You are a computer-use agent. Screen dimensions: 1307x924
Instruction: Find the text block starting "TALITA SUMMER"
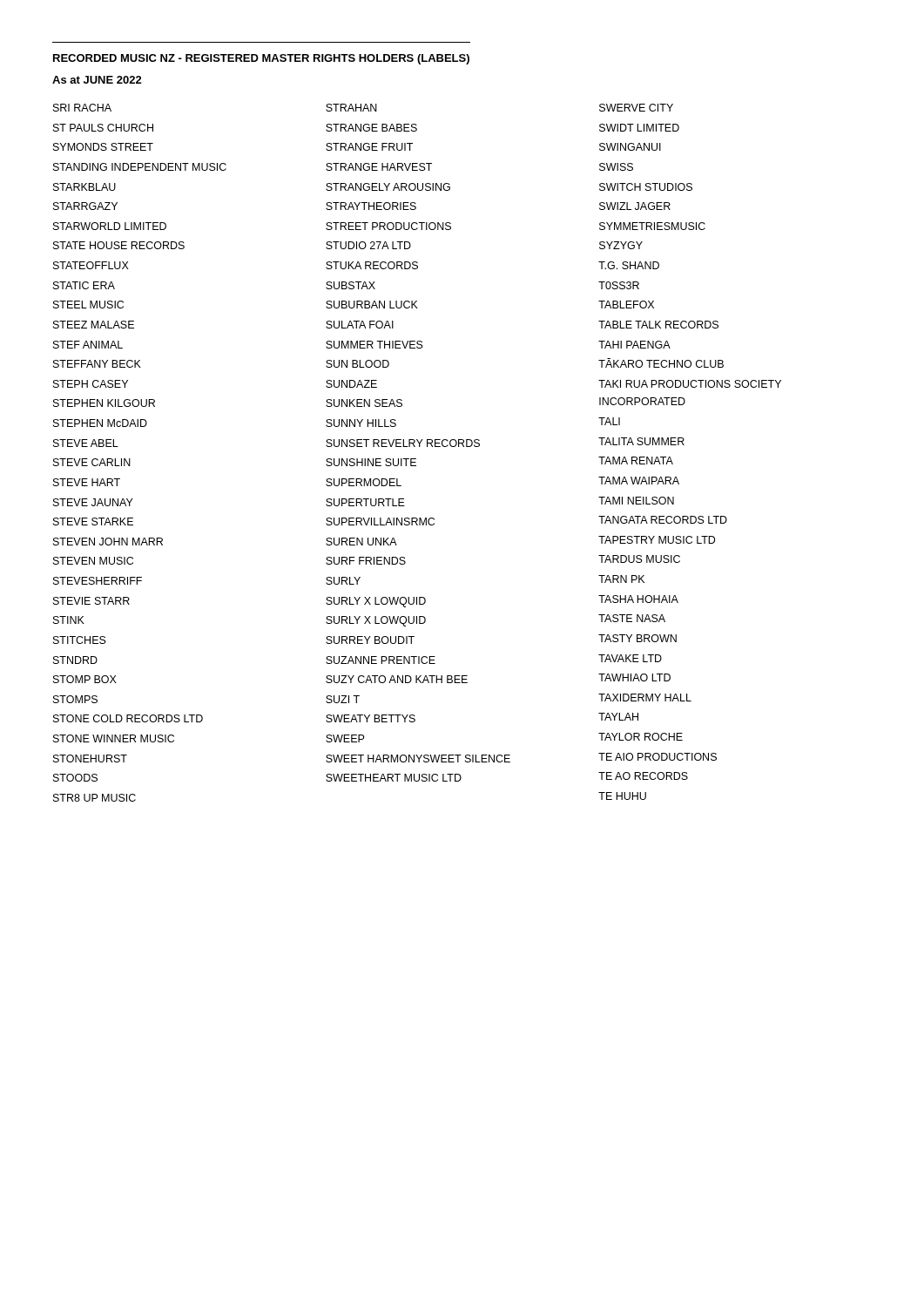(642, 441)
